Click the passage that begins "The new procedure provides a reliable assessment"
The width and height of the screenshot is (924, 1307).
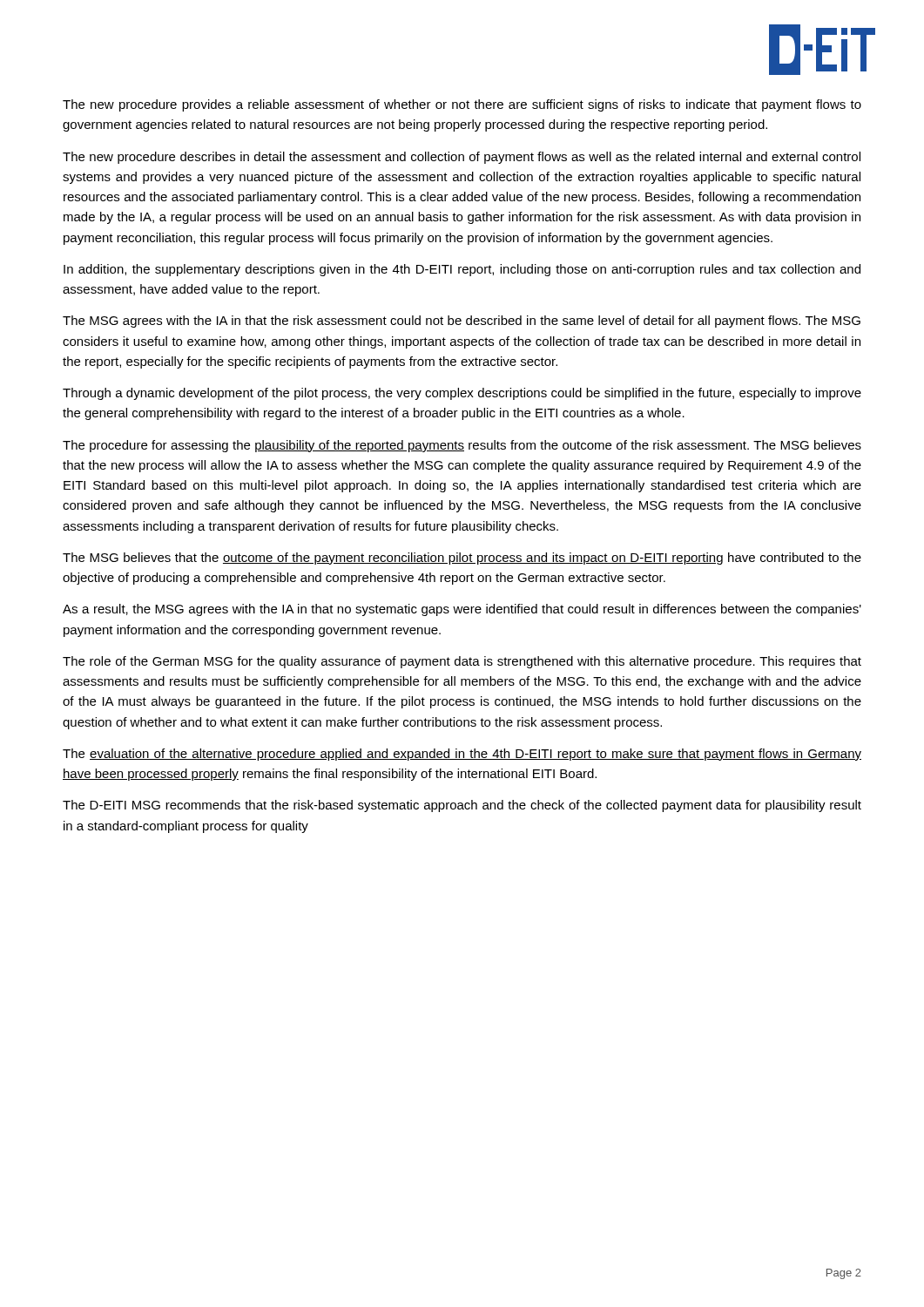tap(462, 114)
